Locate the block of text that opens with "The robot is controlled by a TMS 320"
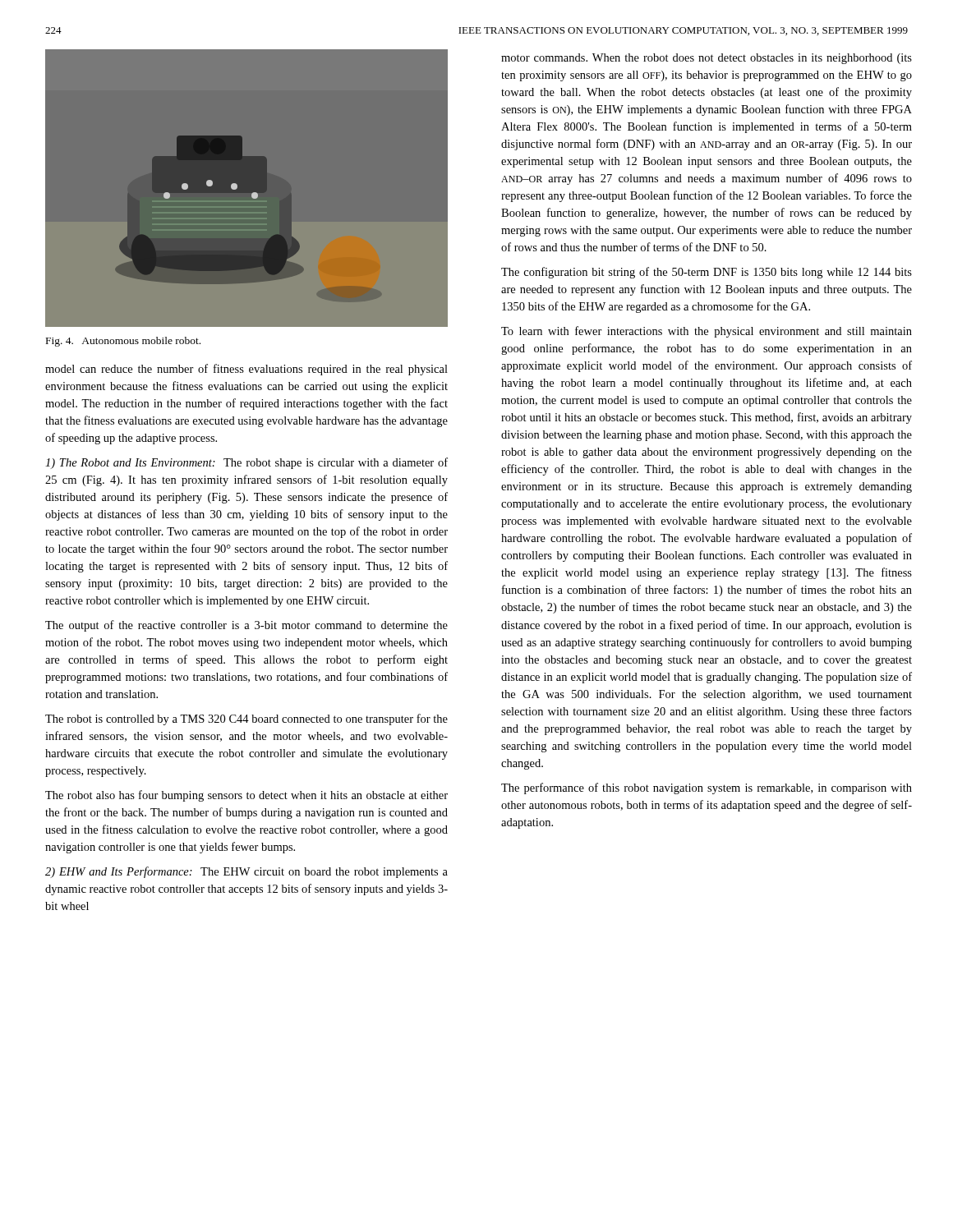Viewport: 953px width, 1232px height. tap(246, 744)
